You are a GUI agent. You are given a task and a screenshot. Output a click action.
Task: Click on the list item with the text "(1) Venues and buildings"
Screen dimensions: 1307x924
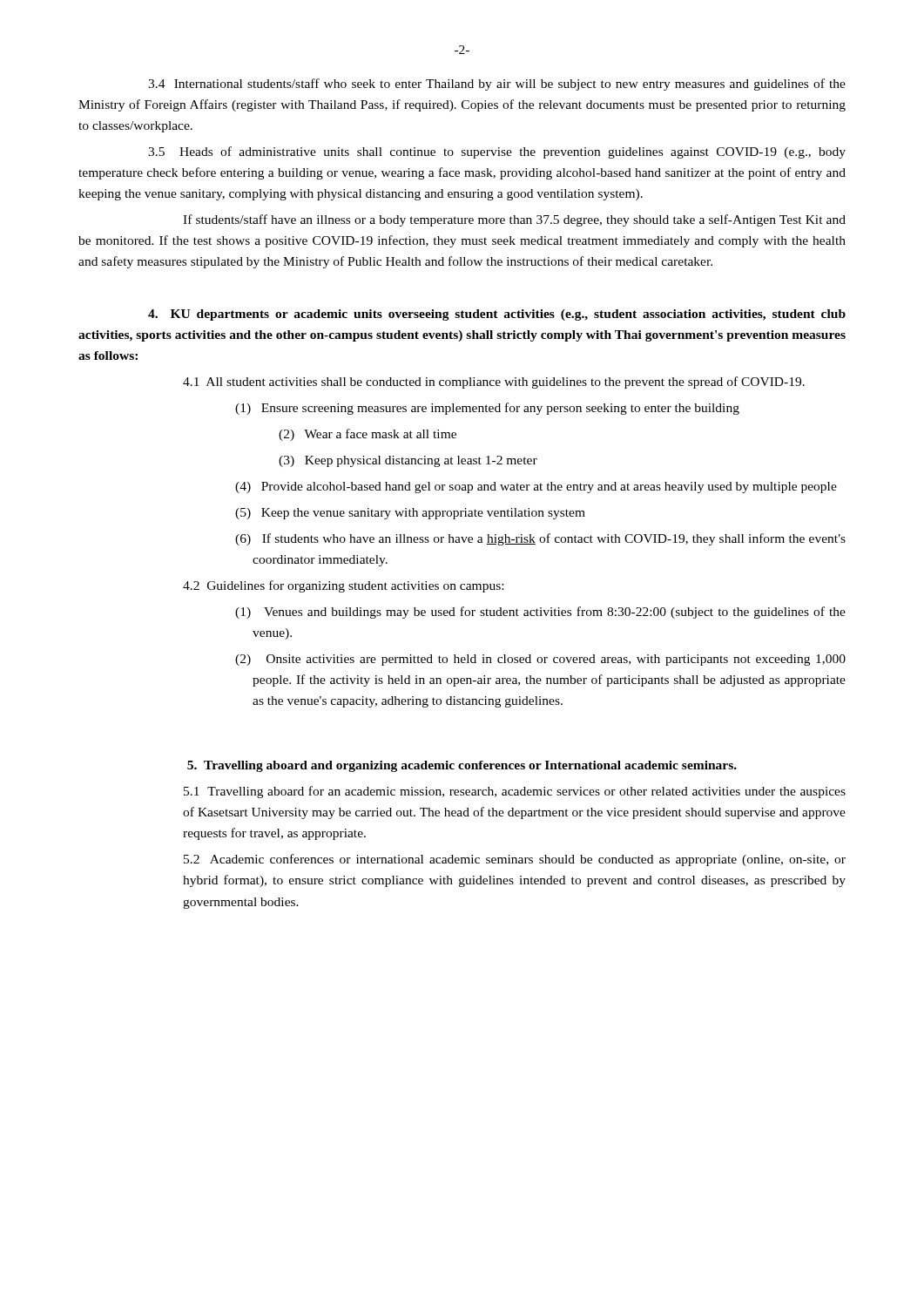(540, 622)
